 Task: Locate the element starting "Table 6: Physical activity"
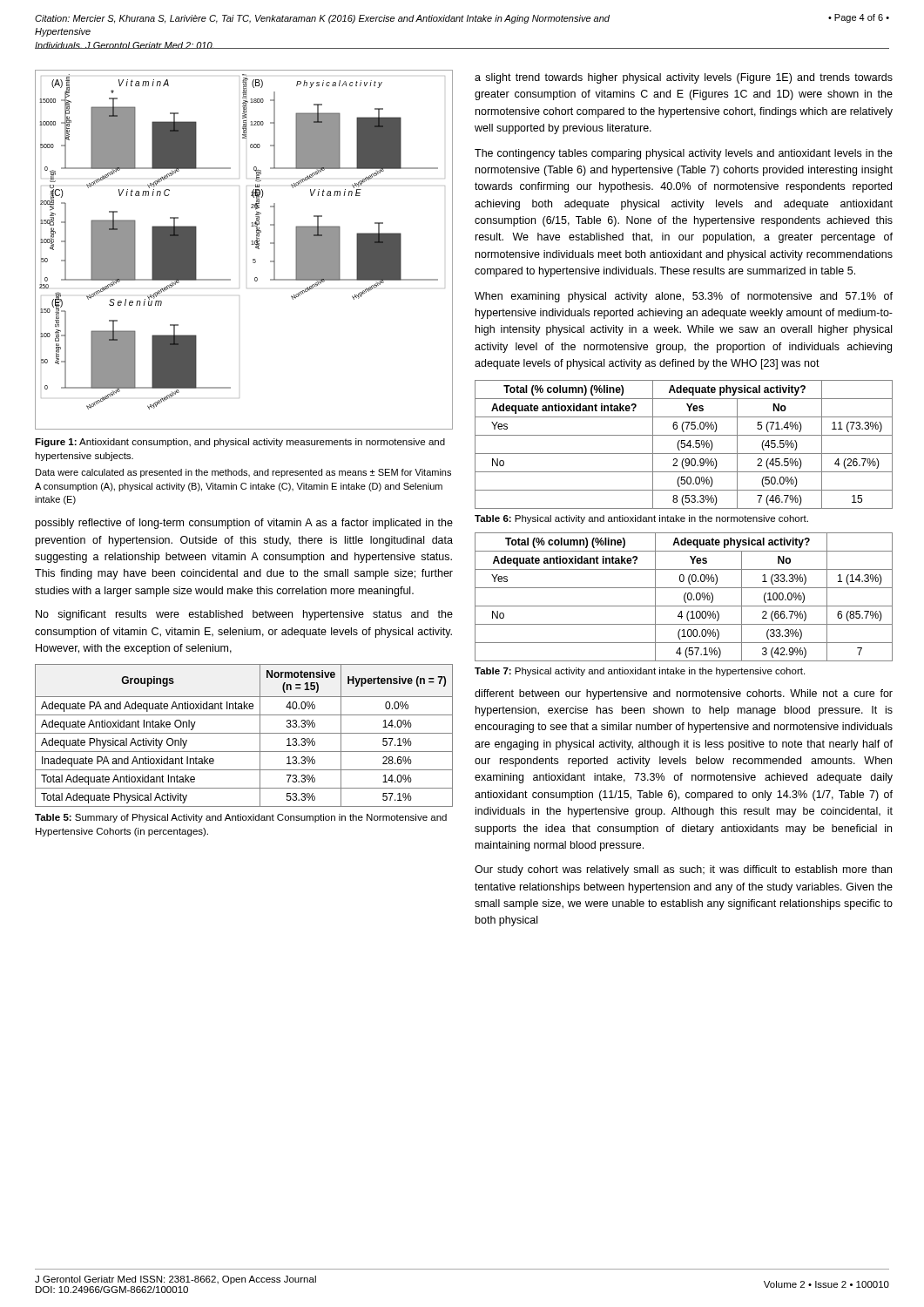coord(642,519)
